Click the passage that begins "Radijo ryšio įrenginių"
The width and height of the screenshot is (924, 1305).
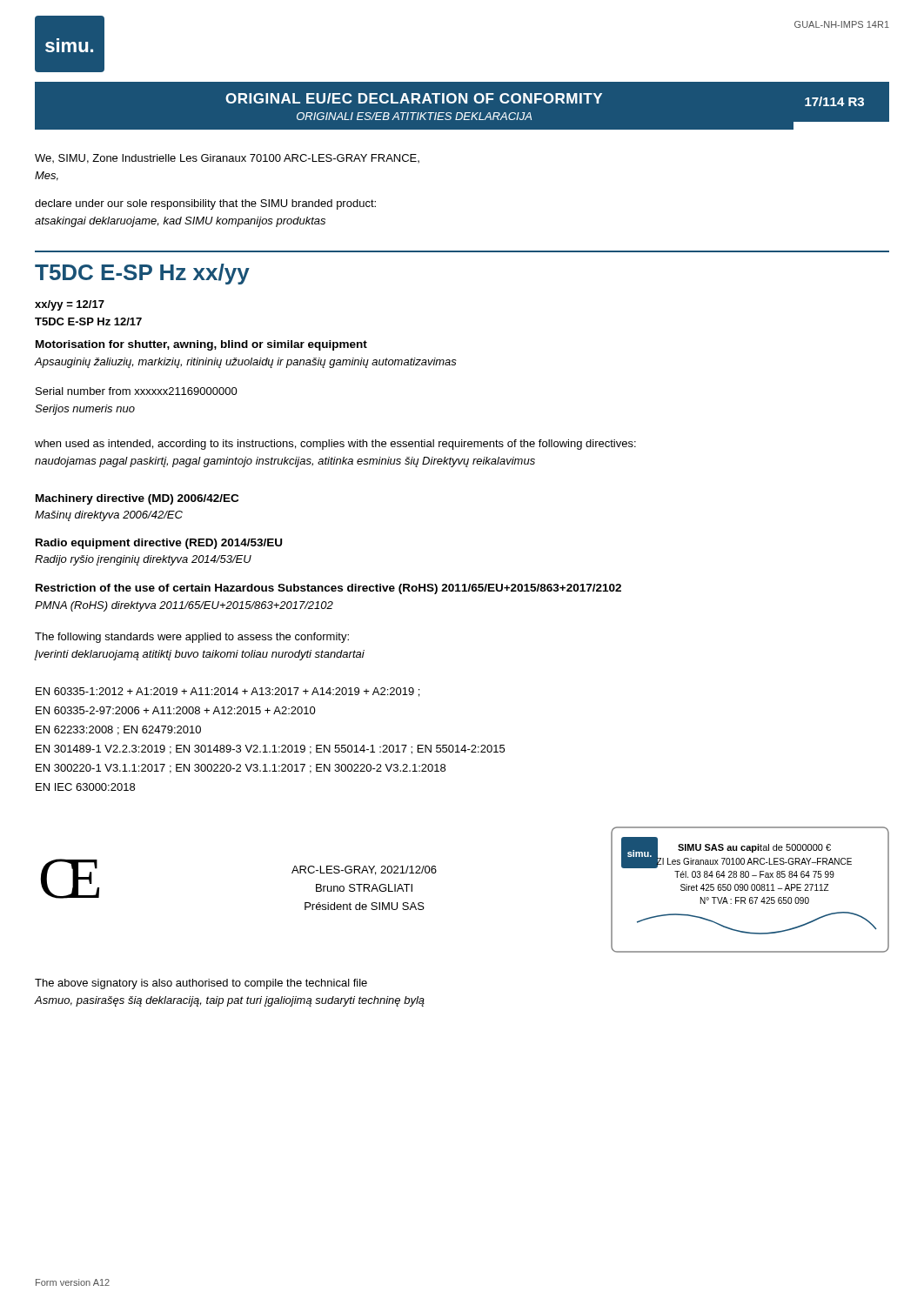coord(143,559)
